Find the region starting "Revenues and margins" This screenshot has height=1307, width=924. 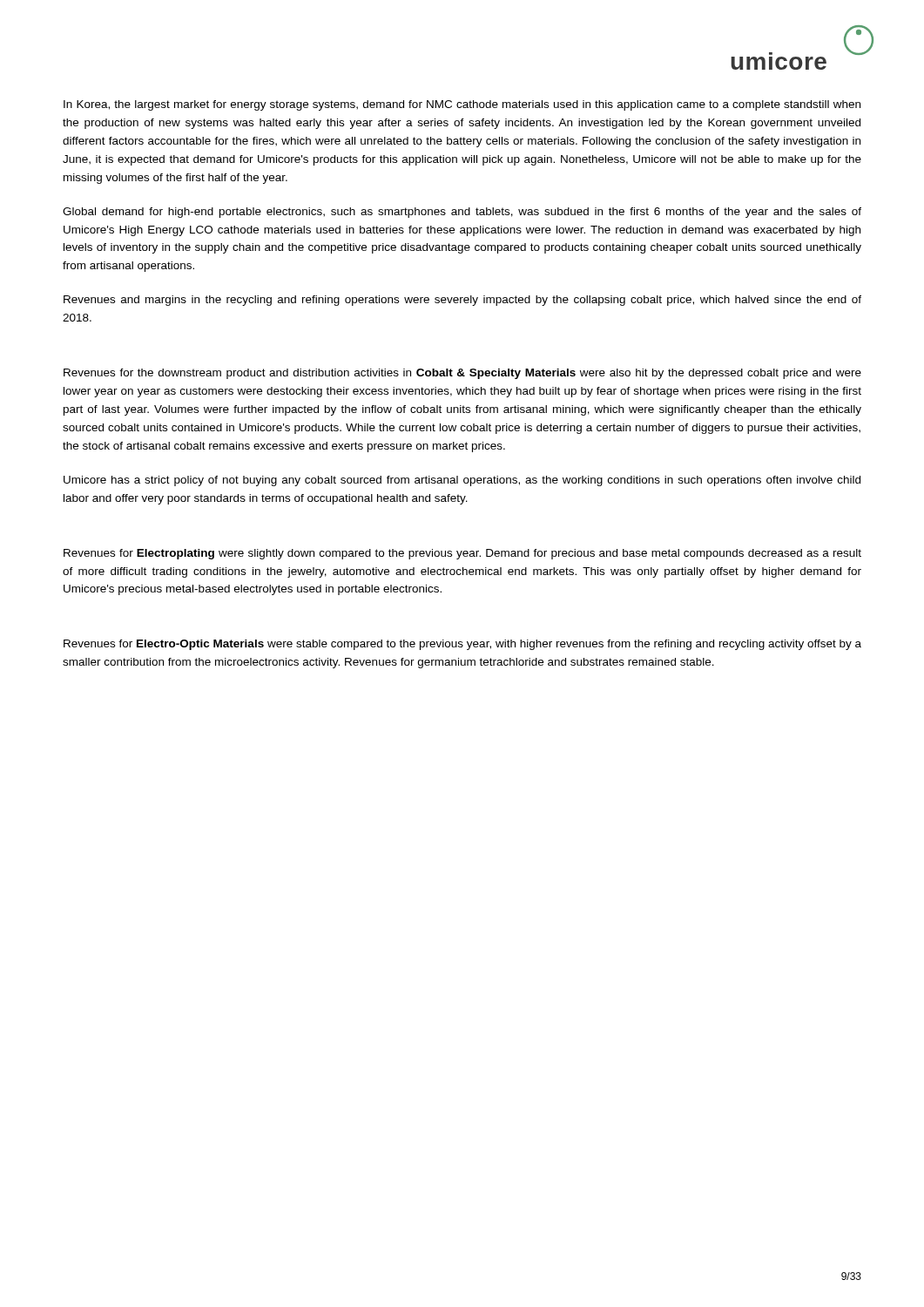tap(462, 309)
